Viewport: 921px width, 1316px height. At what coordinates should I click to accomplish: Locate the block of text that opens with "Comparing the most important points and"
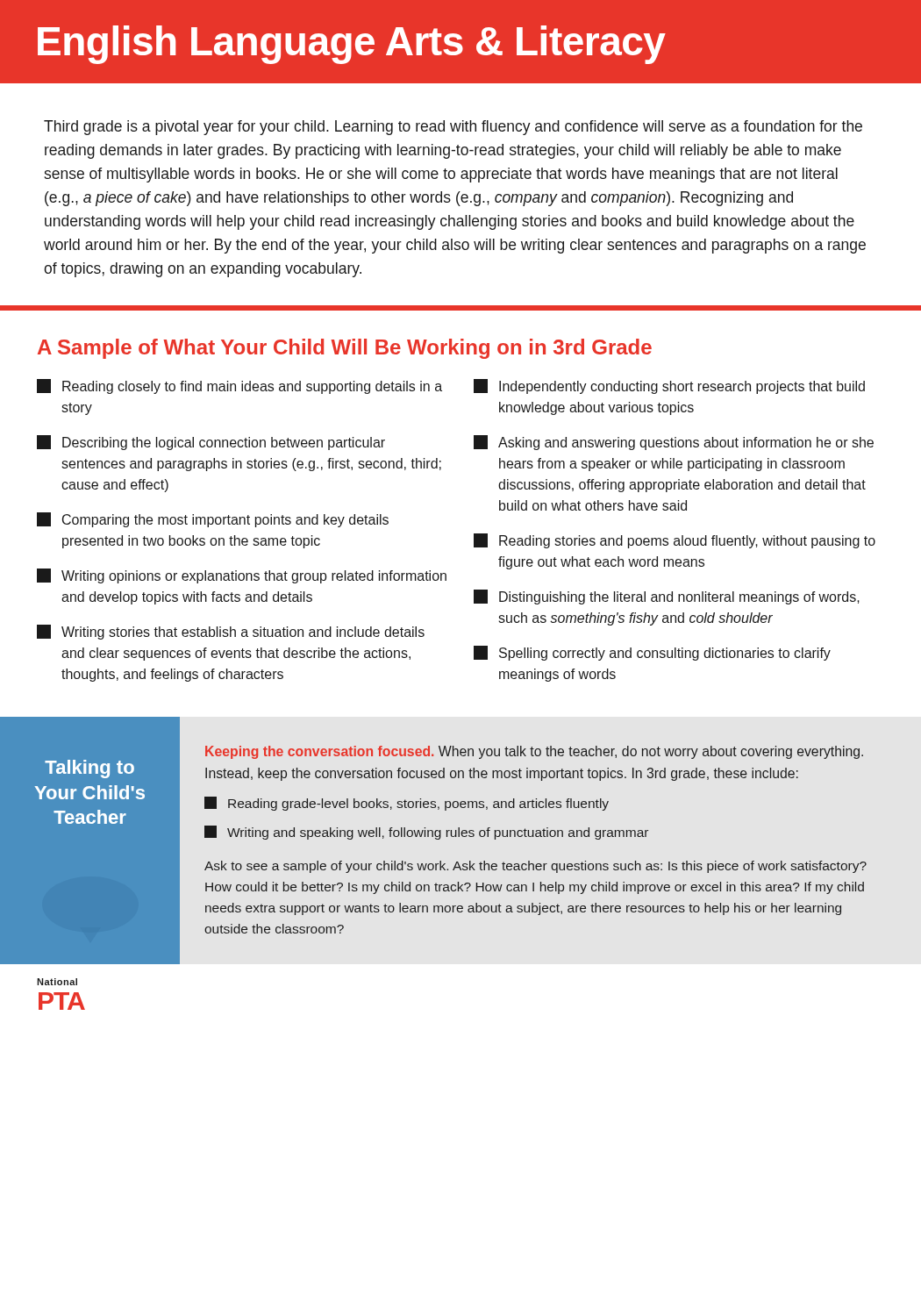(242, 531)
